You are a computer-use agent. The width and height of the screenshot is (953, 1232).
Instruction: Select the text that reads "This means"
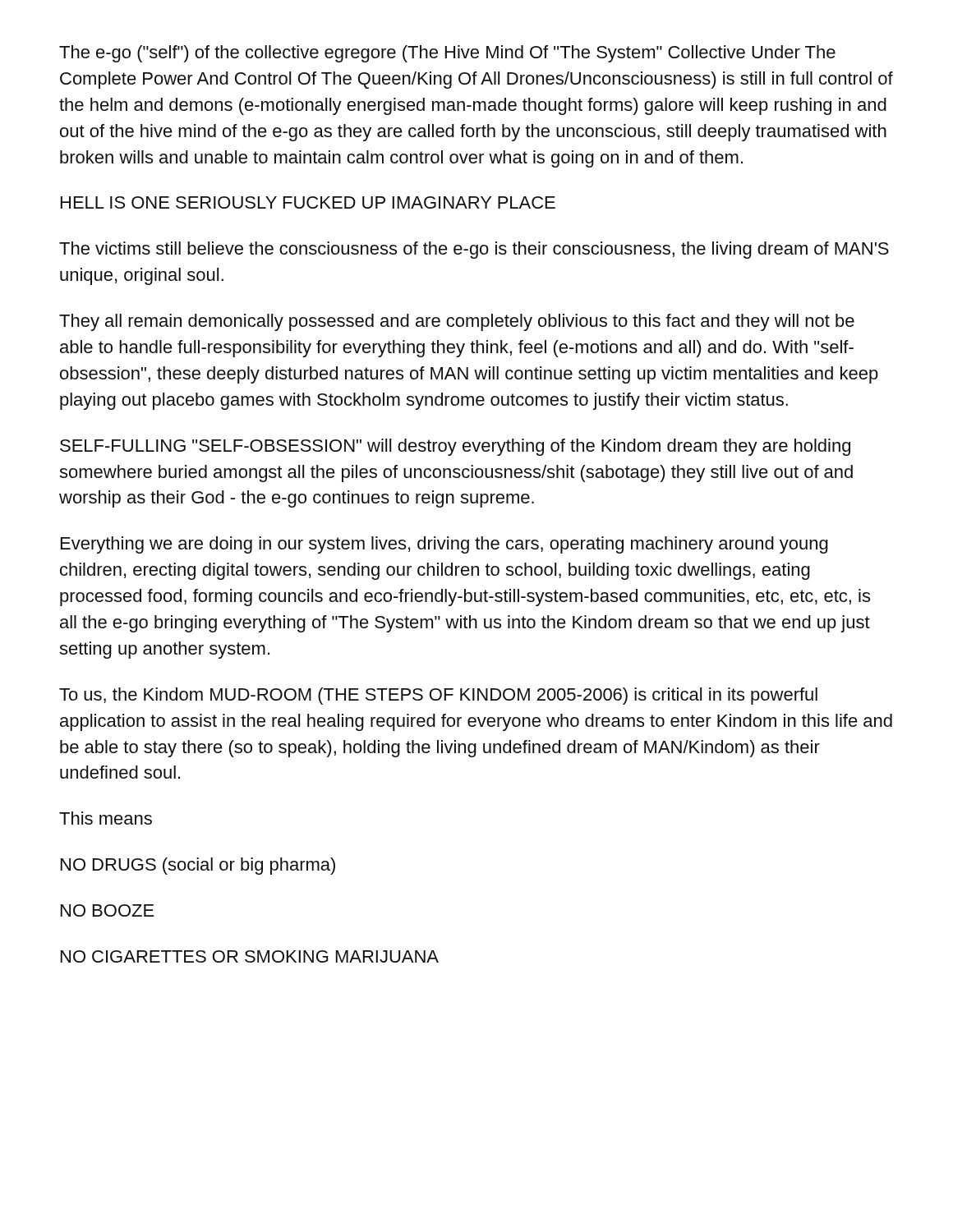coord(106,819)
